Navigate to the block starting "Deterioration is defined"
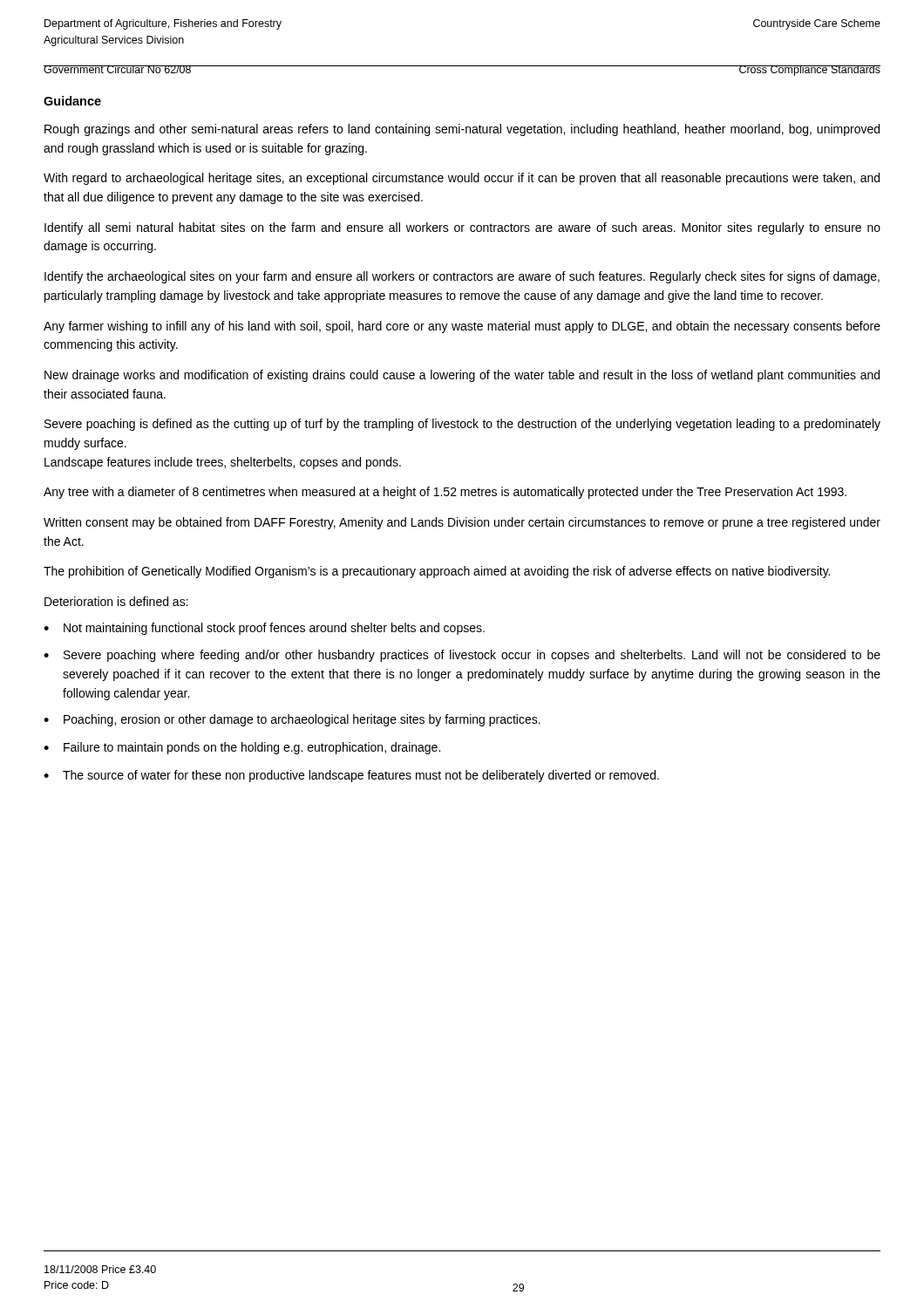The image size is (924, 1308). click(x=116, y=602)
